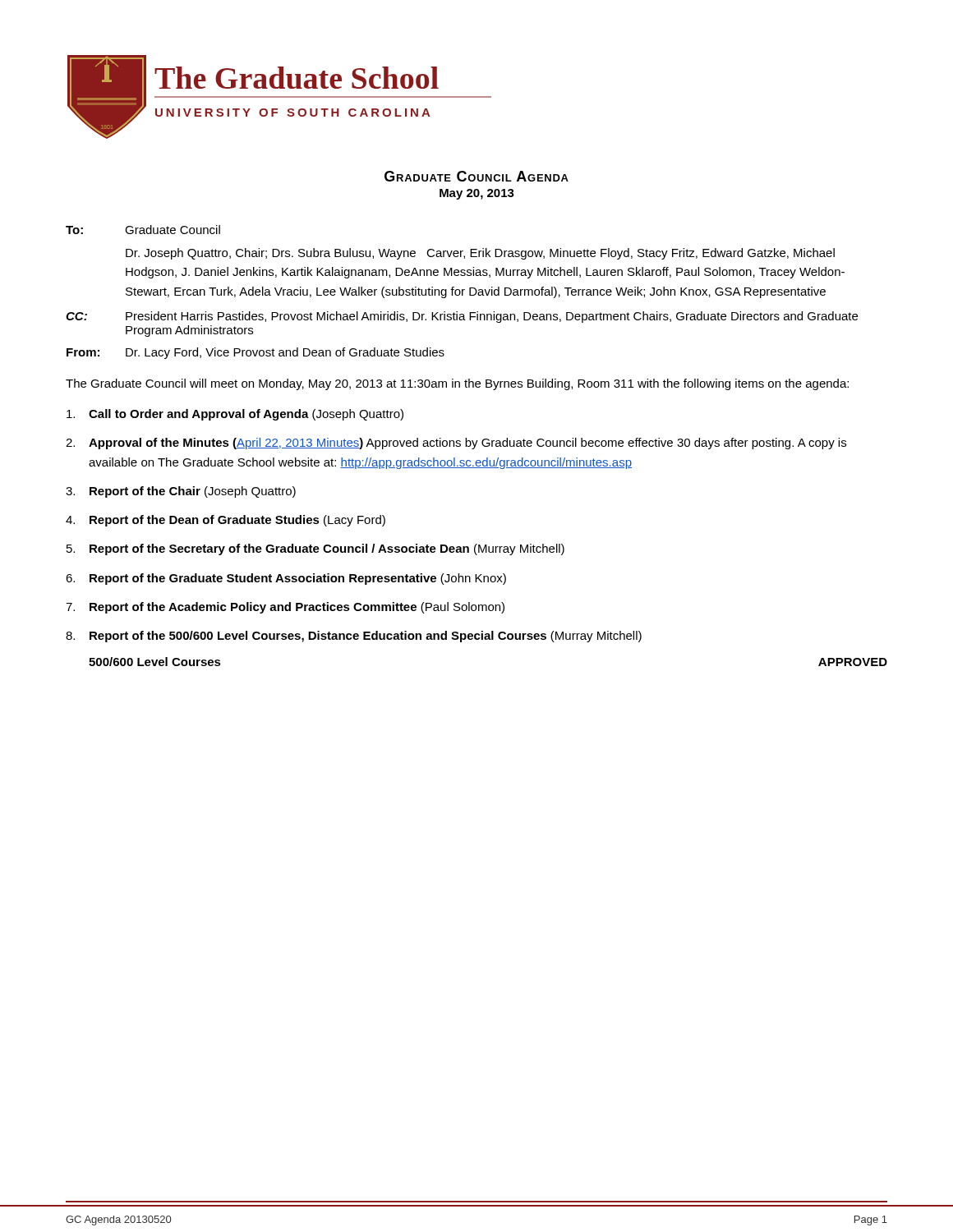Locate the text block with the text "To: Graduate Council Dr. Joseph Quattro, Chair;"

(x=476, y=261)
